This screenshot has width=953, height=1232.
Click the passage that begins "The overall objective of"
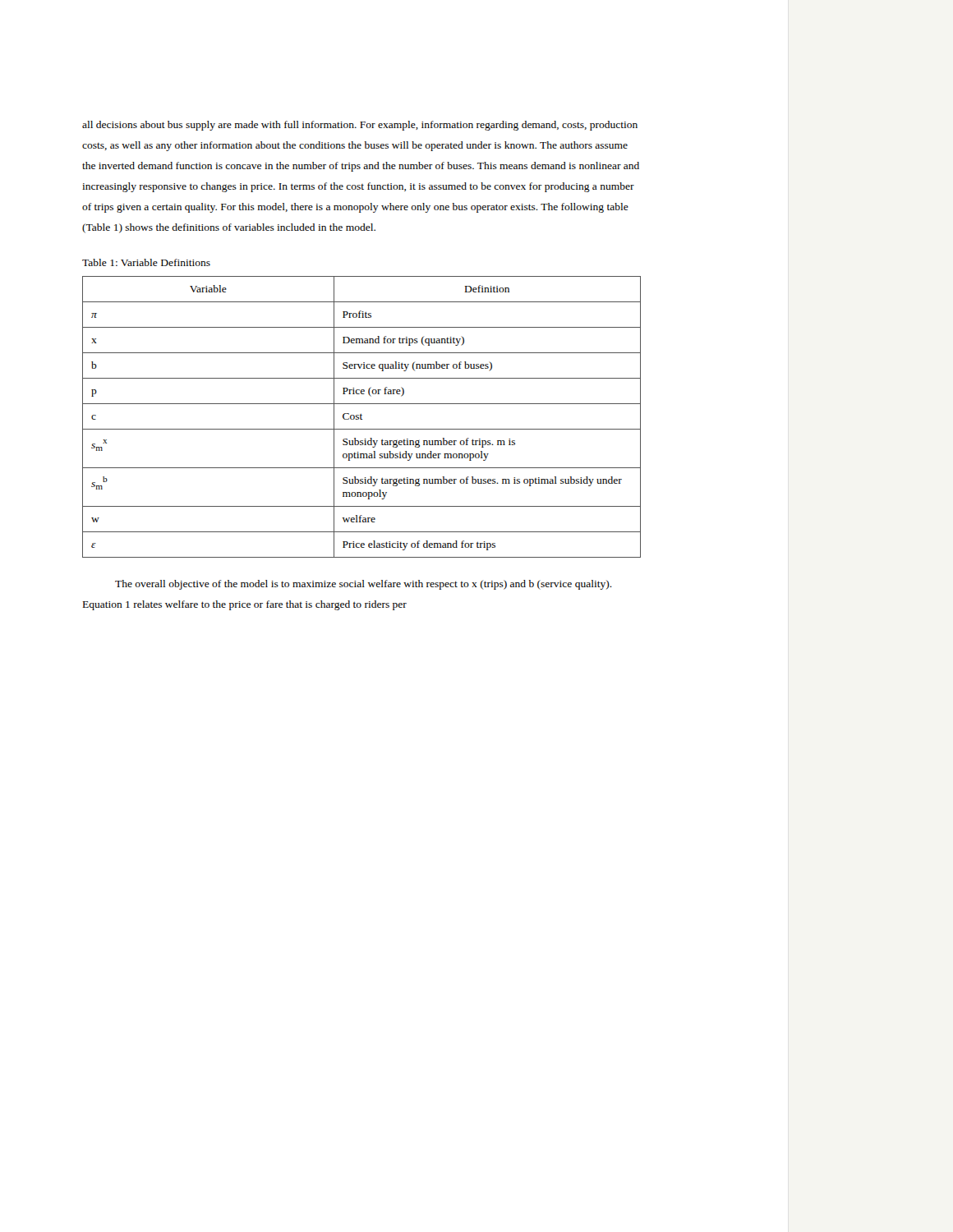click(x=347, y=594)
